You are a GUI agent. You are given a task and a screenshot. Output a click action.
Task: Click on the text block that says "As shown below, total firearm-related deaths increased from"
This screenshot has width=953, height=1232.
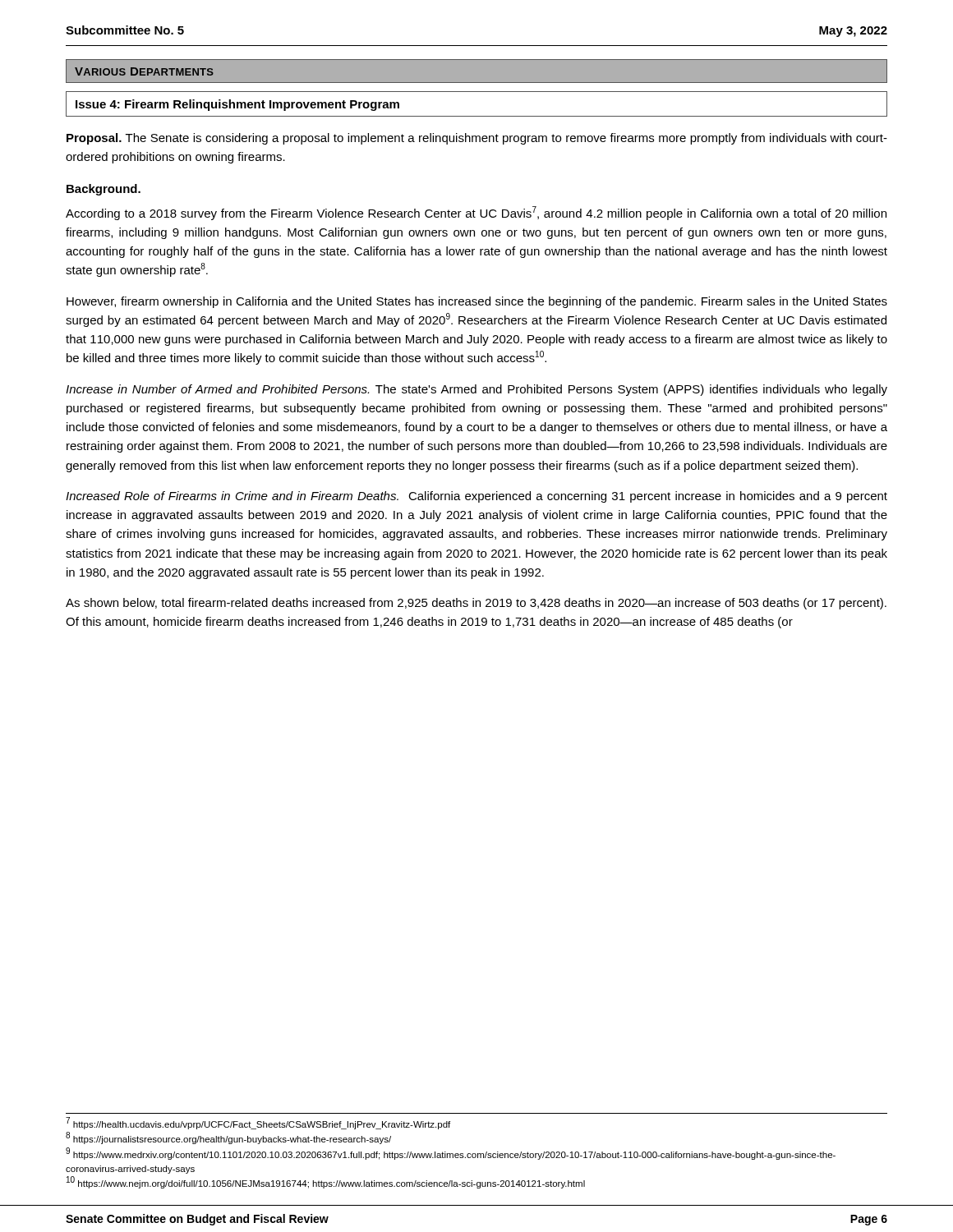tap(476, 612)
